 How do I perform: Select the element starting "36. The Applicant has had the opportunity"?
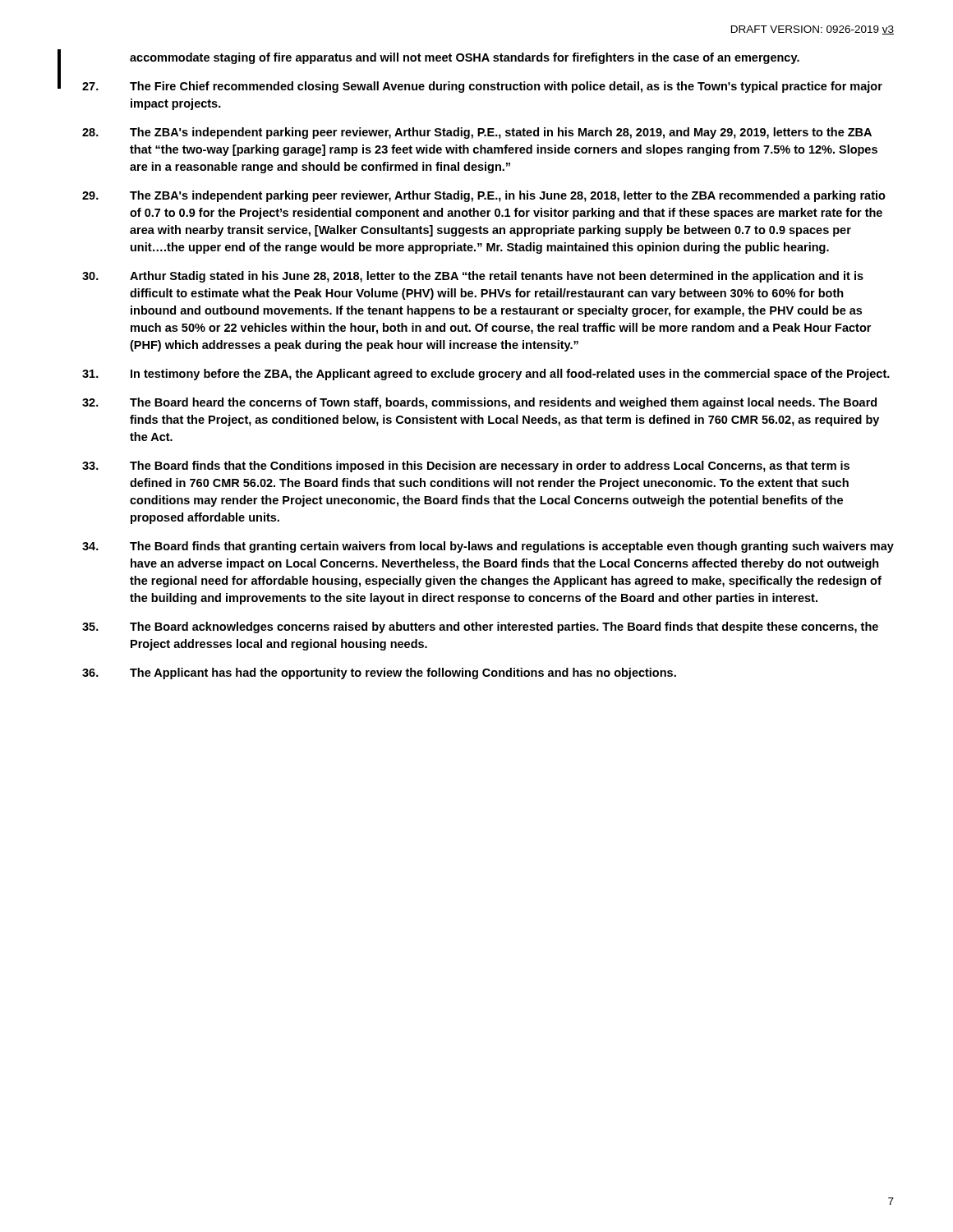point(488,673)
